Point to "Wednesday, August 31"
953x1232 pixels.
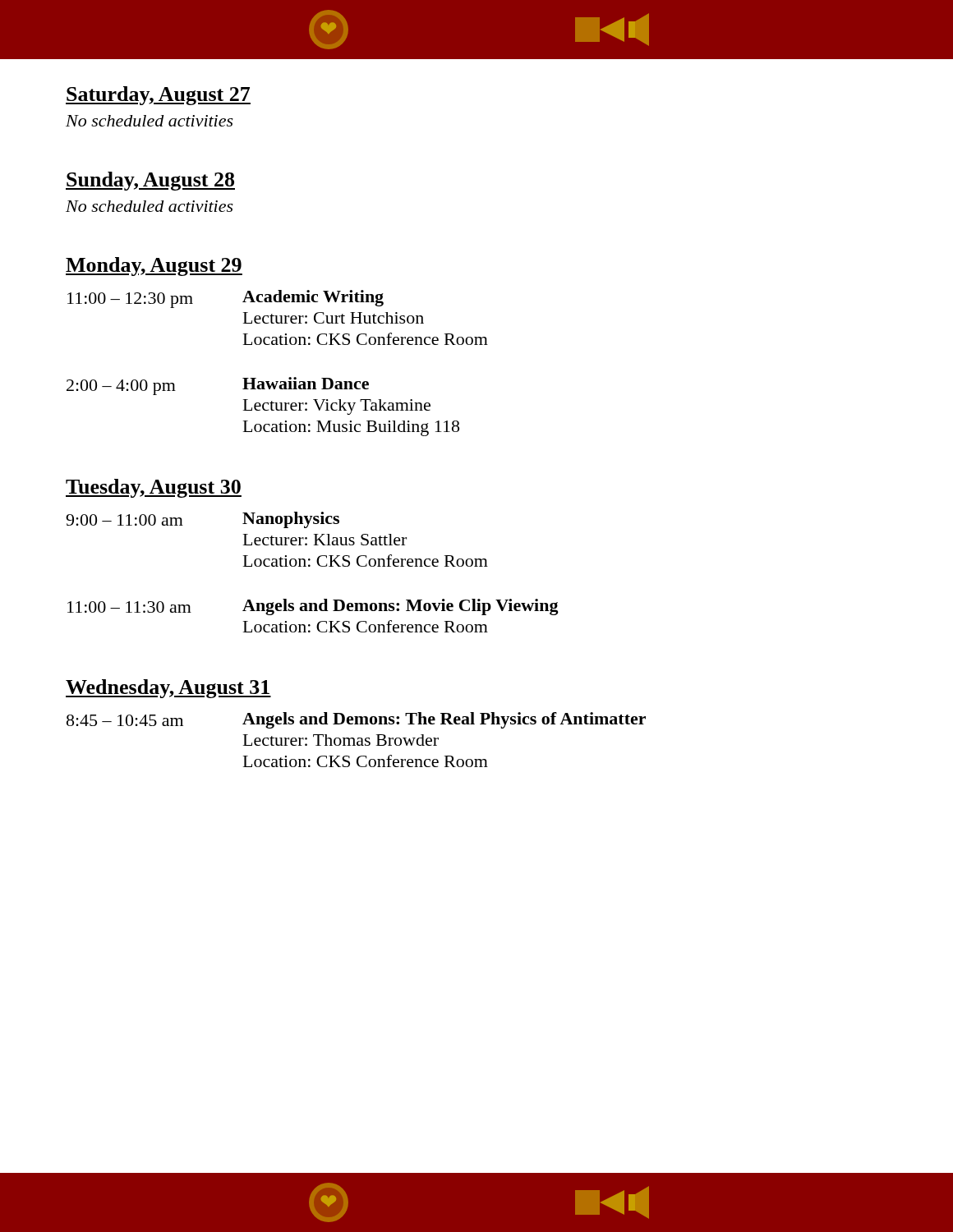(x=168, y=687)
